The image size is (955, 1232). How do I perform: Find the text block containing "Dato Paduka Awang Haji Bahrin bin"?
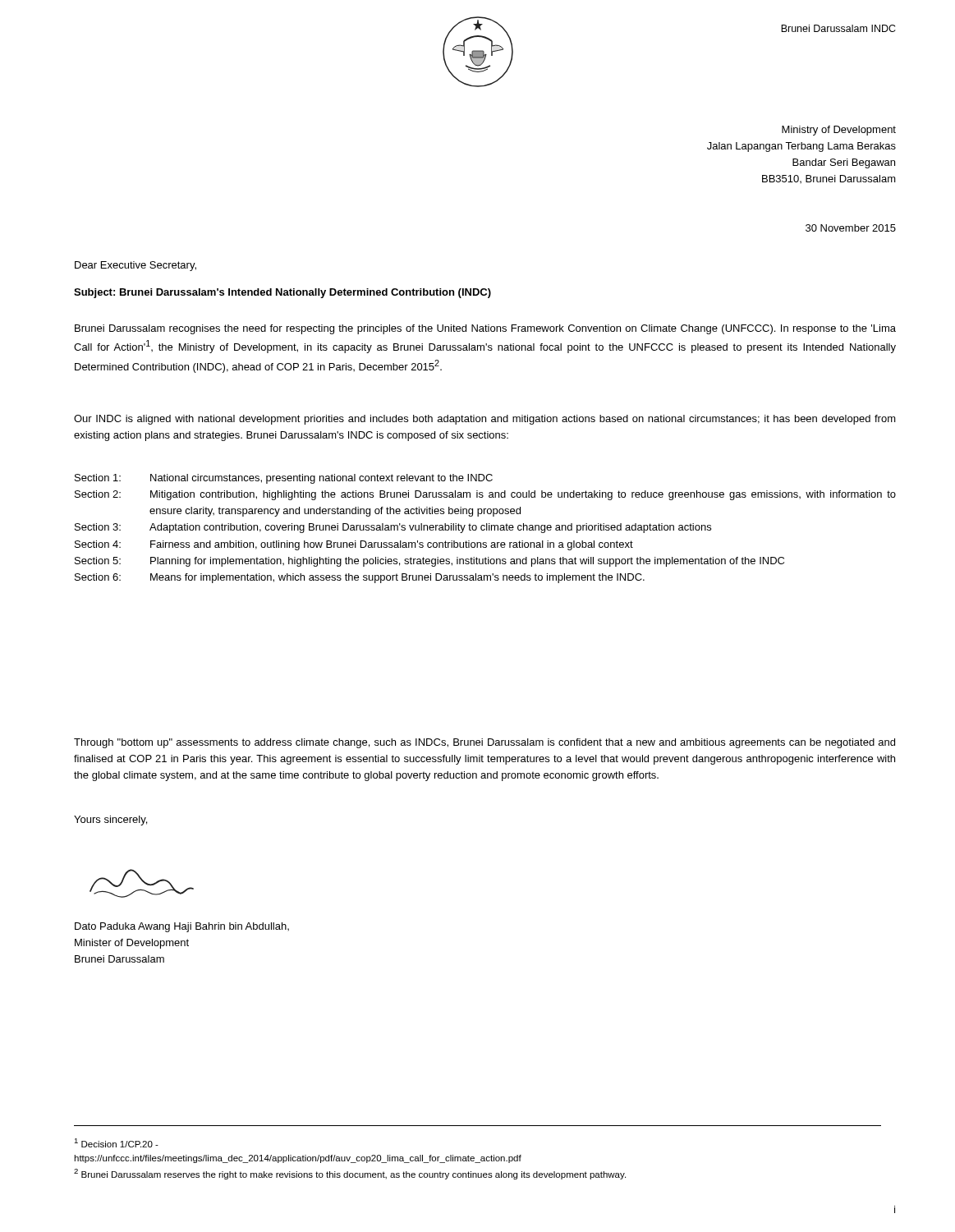click(182, 943)
